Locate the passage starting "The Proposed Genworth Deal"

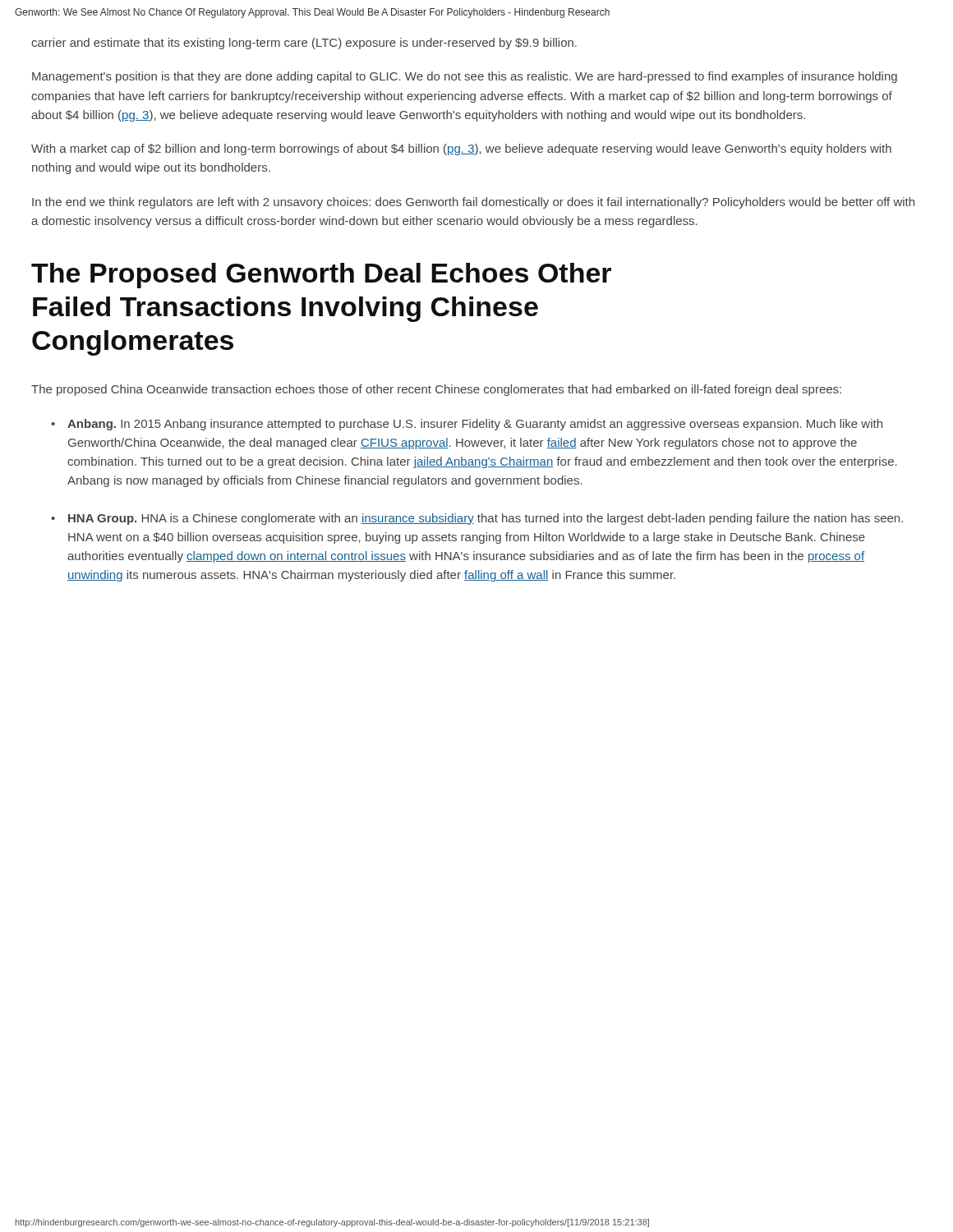coord(321,306)
